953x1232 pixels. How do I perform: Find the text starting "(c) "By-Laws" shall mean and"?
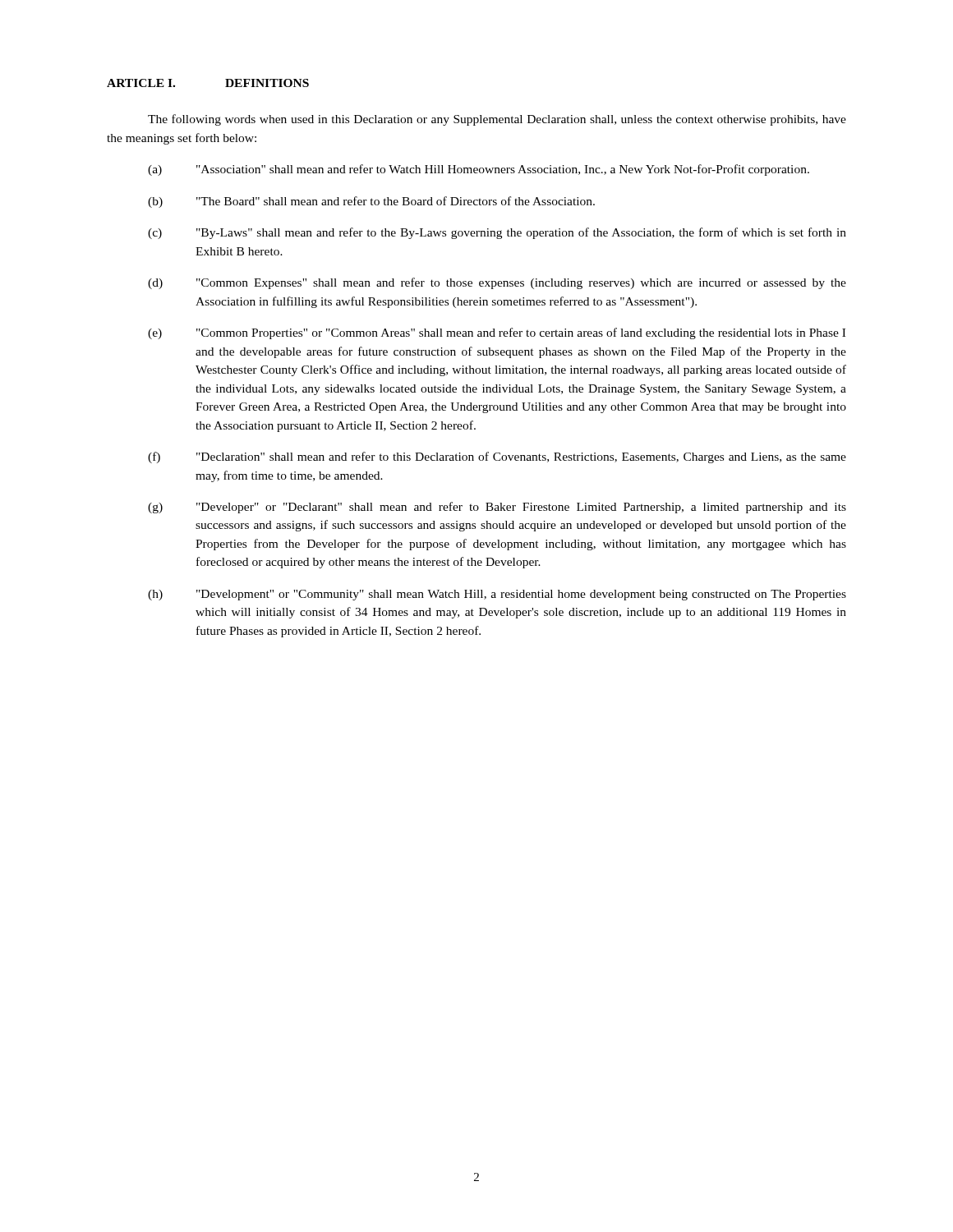pyautogui.click(x=476, y=242)
